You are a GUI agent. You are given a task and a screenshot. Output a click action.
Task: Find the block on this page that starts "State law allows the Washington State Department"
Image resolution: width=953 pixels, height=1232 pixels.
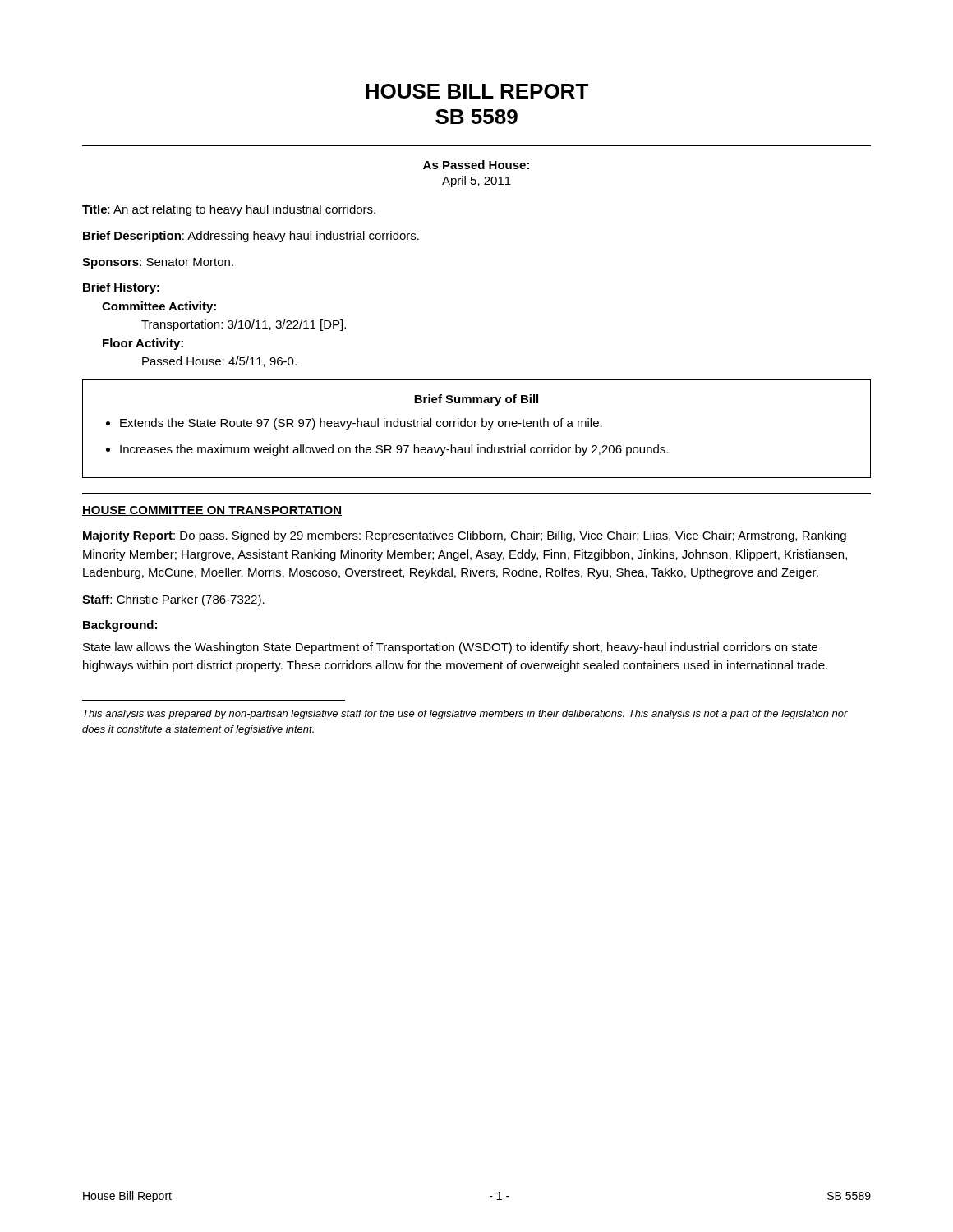(455, 656)
